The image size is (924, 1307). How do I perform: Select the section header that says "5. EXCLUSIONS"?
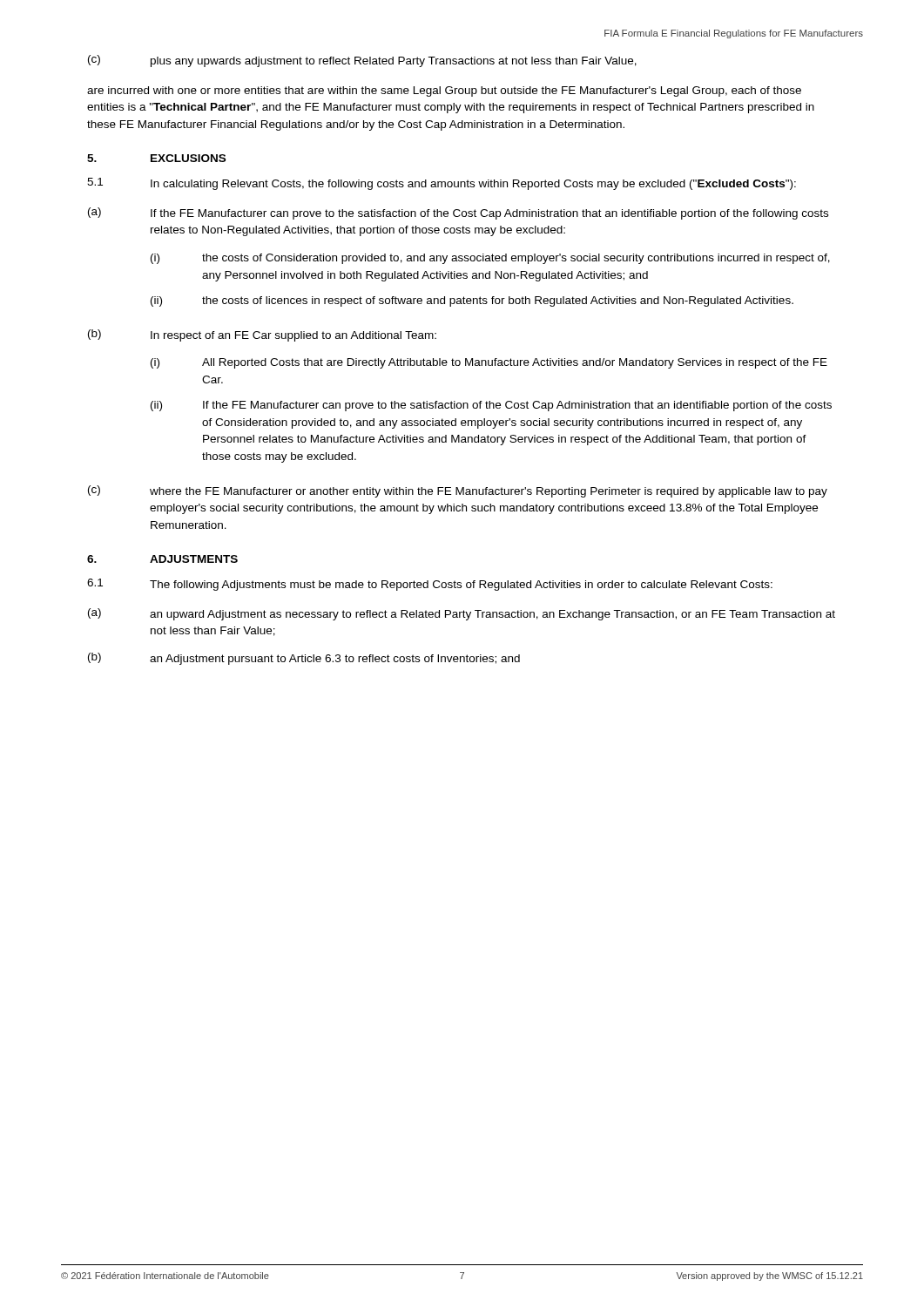pyautogui.click(x=157, y=158)
